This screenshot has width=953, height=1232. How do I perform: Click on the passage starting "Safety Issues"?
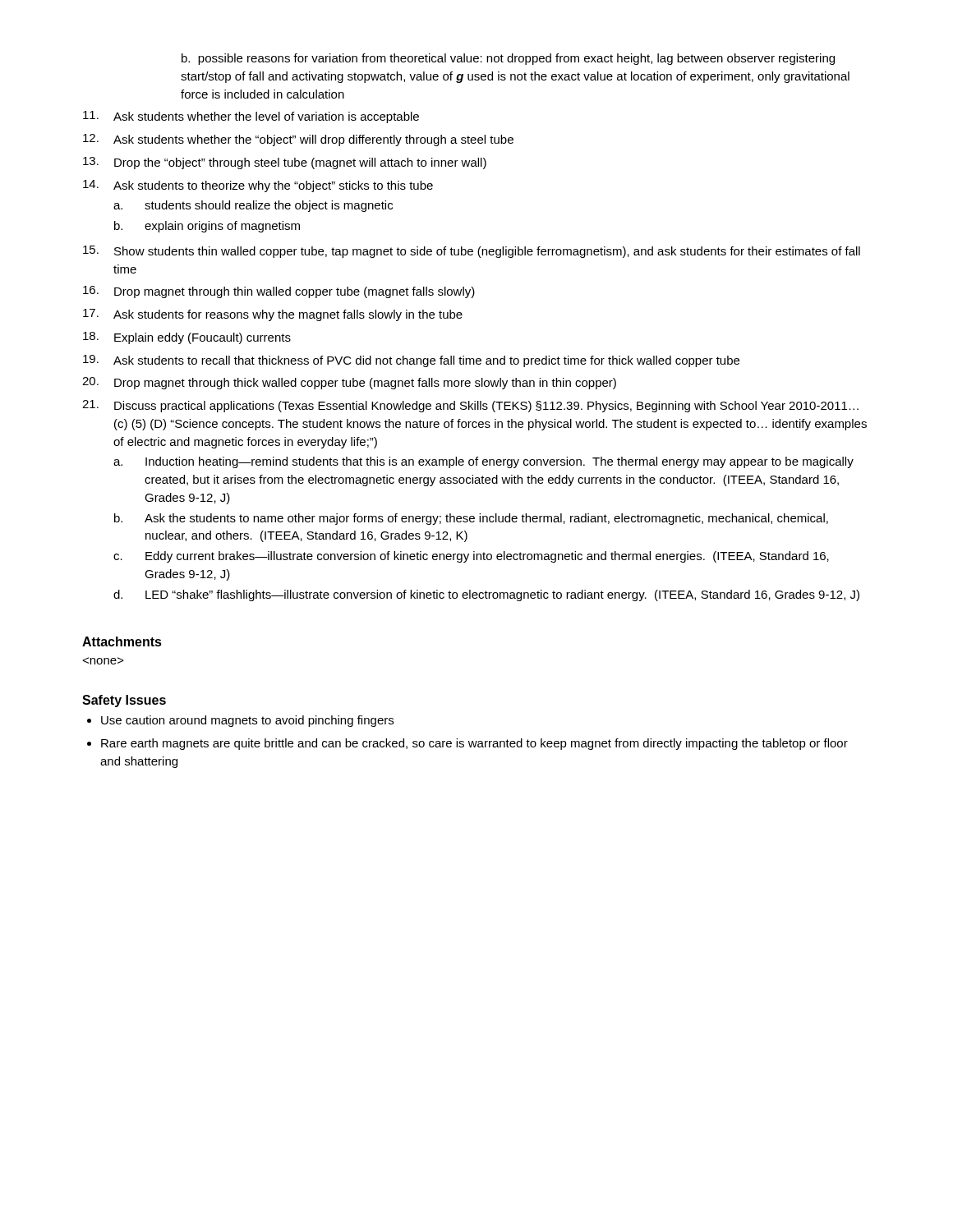pos(124,700)
